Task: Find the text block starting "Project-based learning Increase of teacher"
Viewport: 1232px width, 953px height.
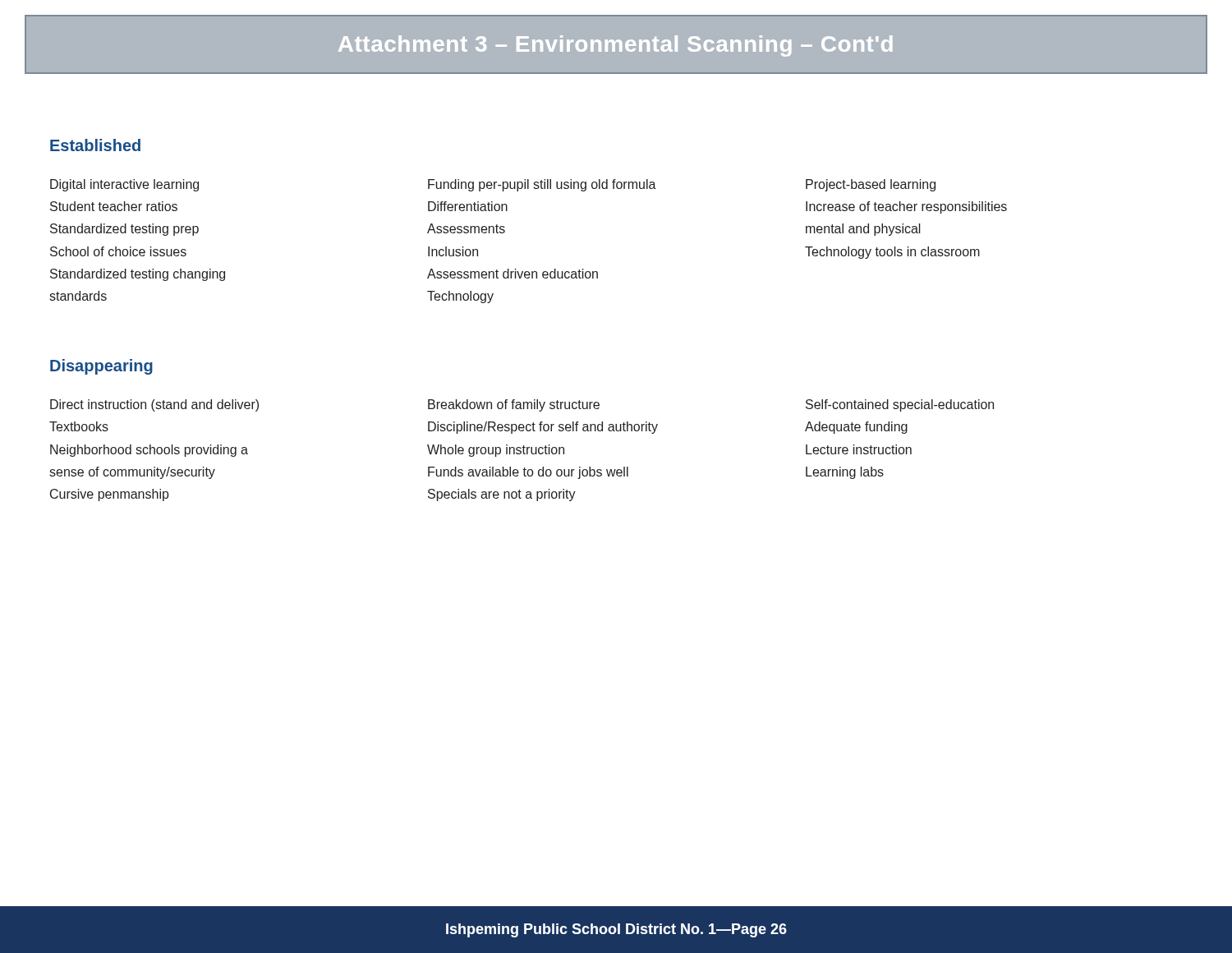Action: (x=906, y=218)
